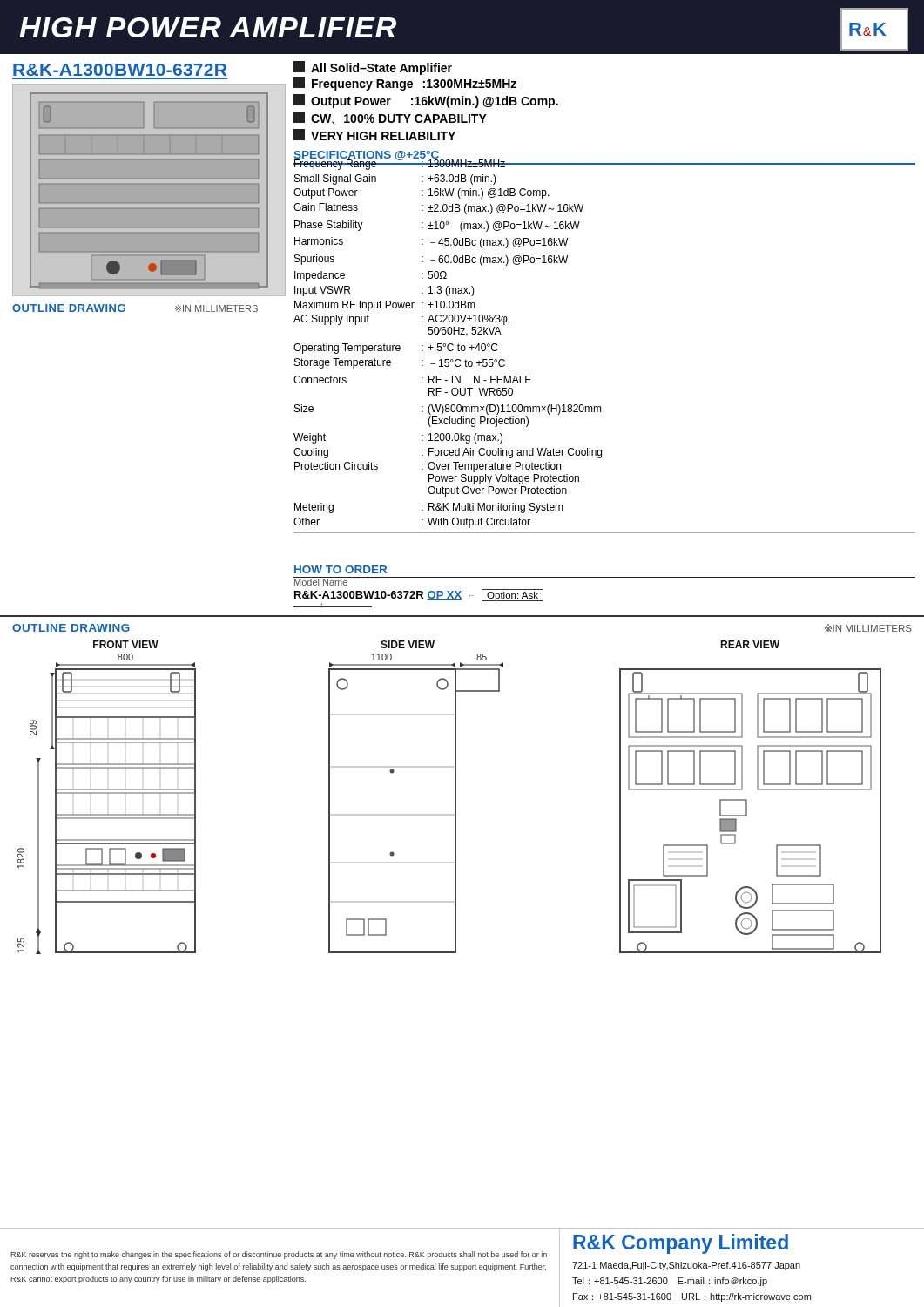The width and height of the screenshot is (924, 1307).
Task: Where does it say "SPECIFICATIONS @+25°C"?
Action: (x=366, y=155)
